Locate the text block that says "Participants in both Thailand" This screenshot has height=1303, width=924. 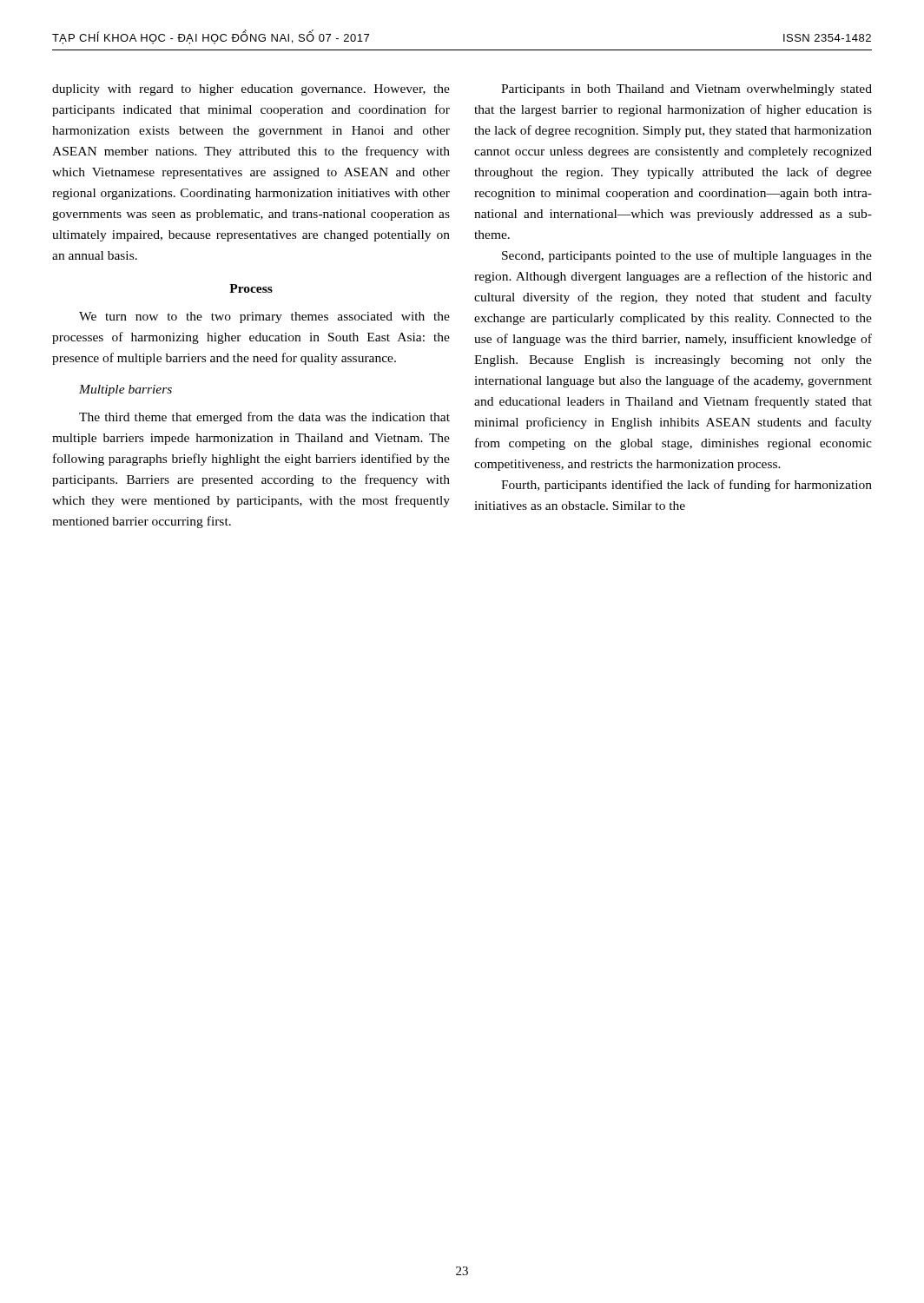pyautogui.click(x=673, y=162)
